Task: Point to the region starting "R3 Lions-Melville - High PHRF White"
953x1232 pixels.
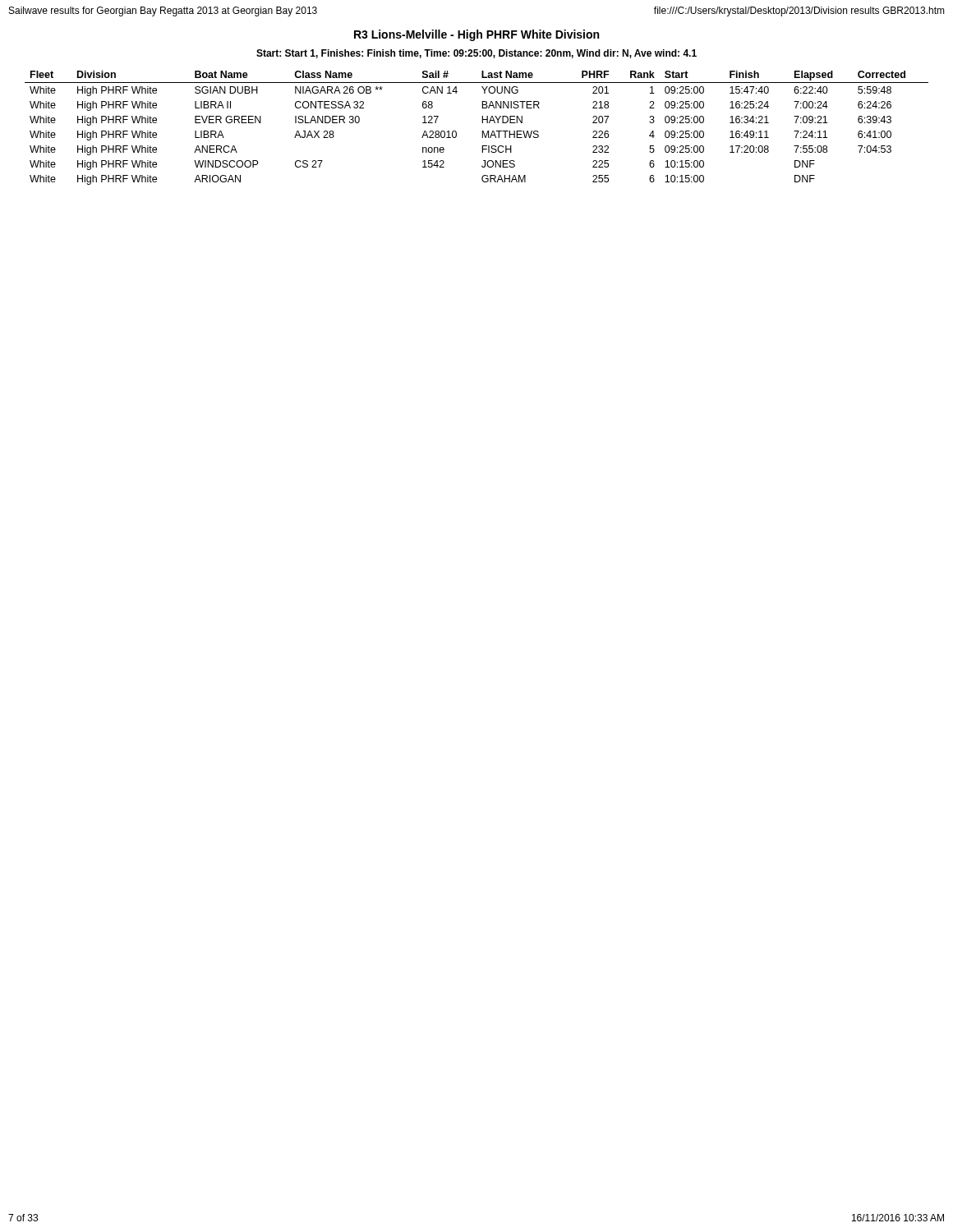Action: coord(476,34)
